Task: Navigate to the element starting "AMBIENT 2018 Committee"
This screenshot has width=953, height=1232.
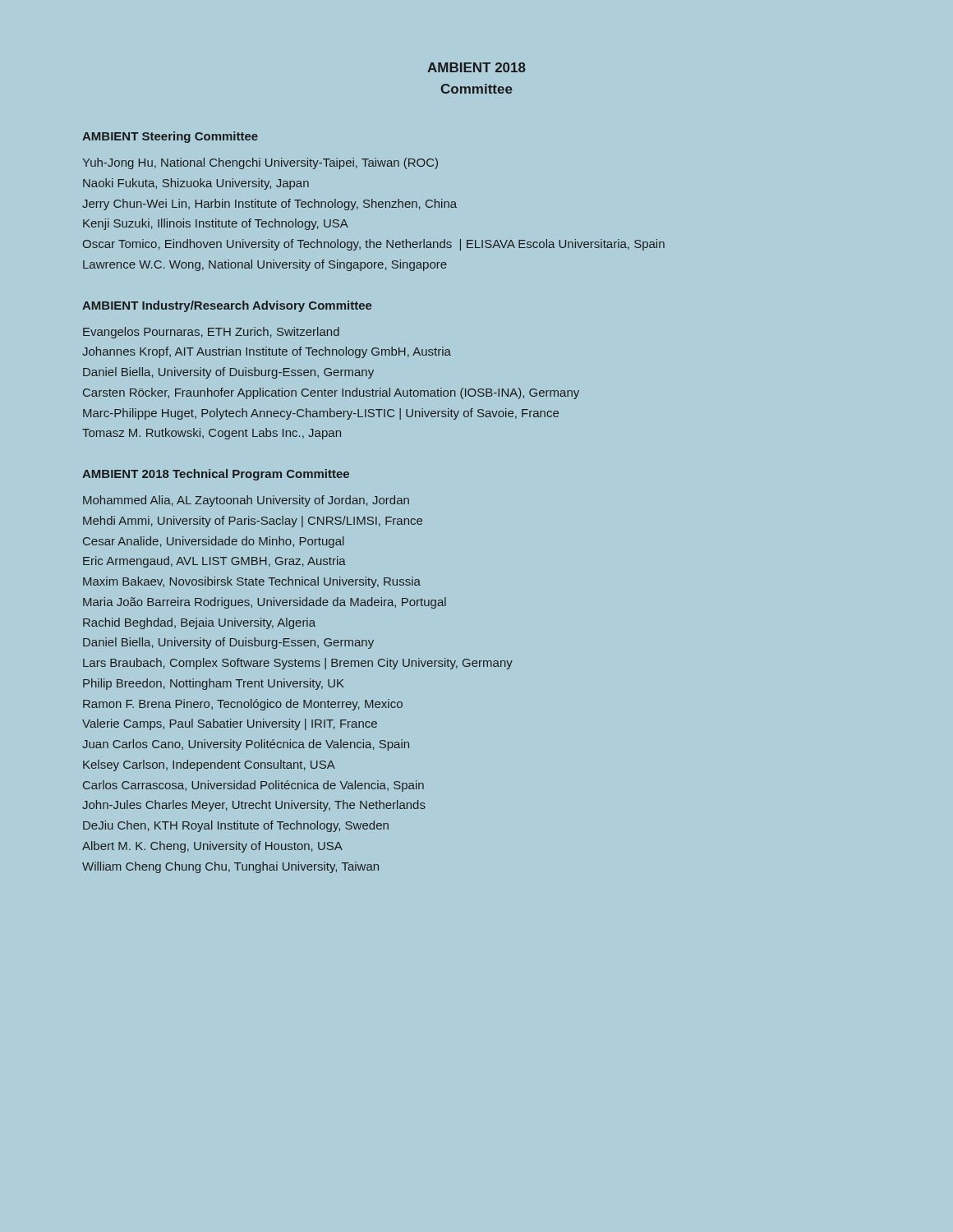Action: (476, 78)
